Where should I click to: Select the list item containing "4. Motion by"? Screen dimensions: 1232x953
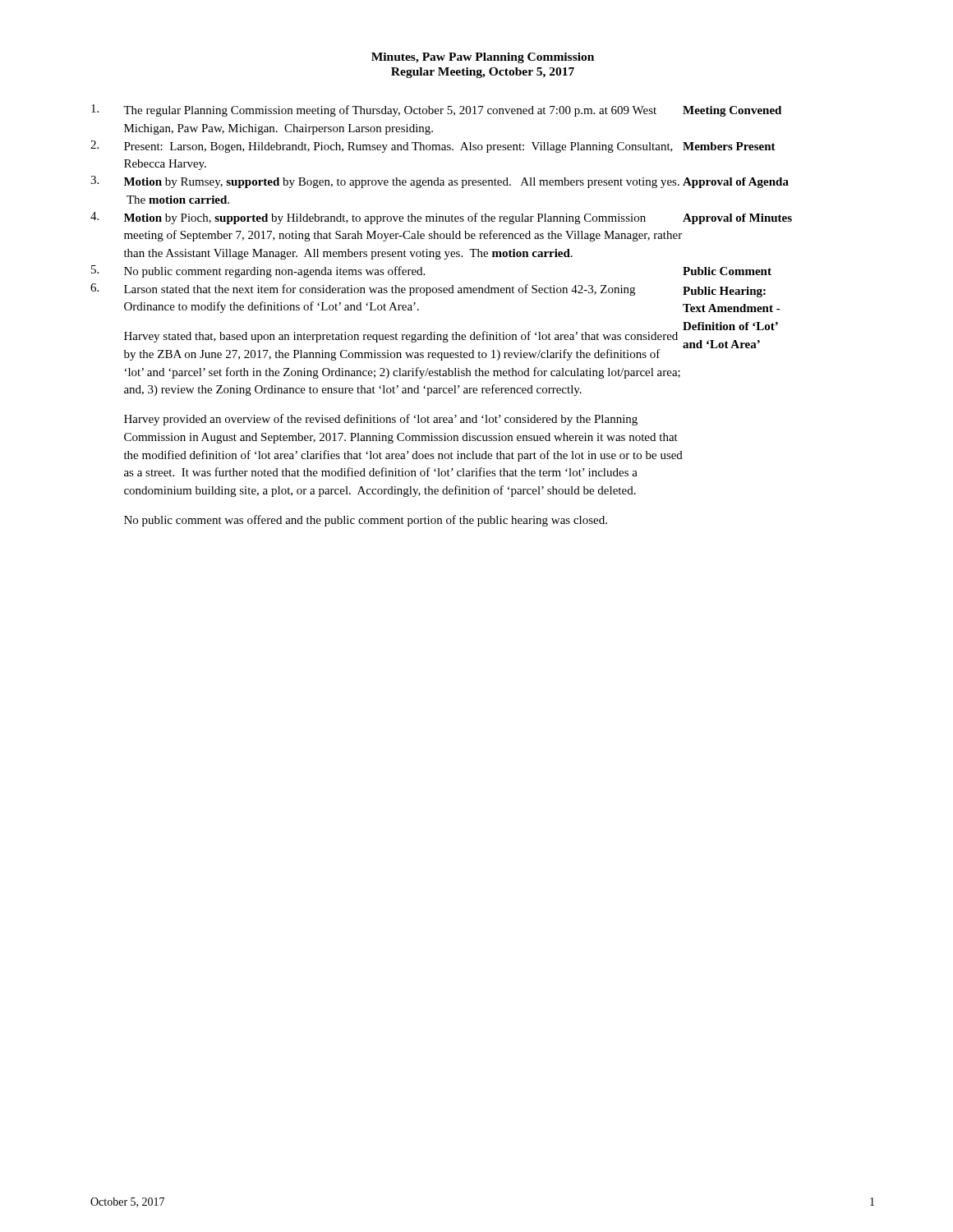pos(483,236)
